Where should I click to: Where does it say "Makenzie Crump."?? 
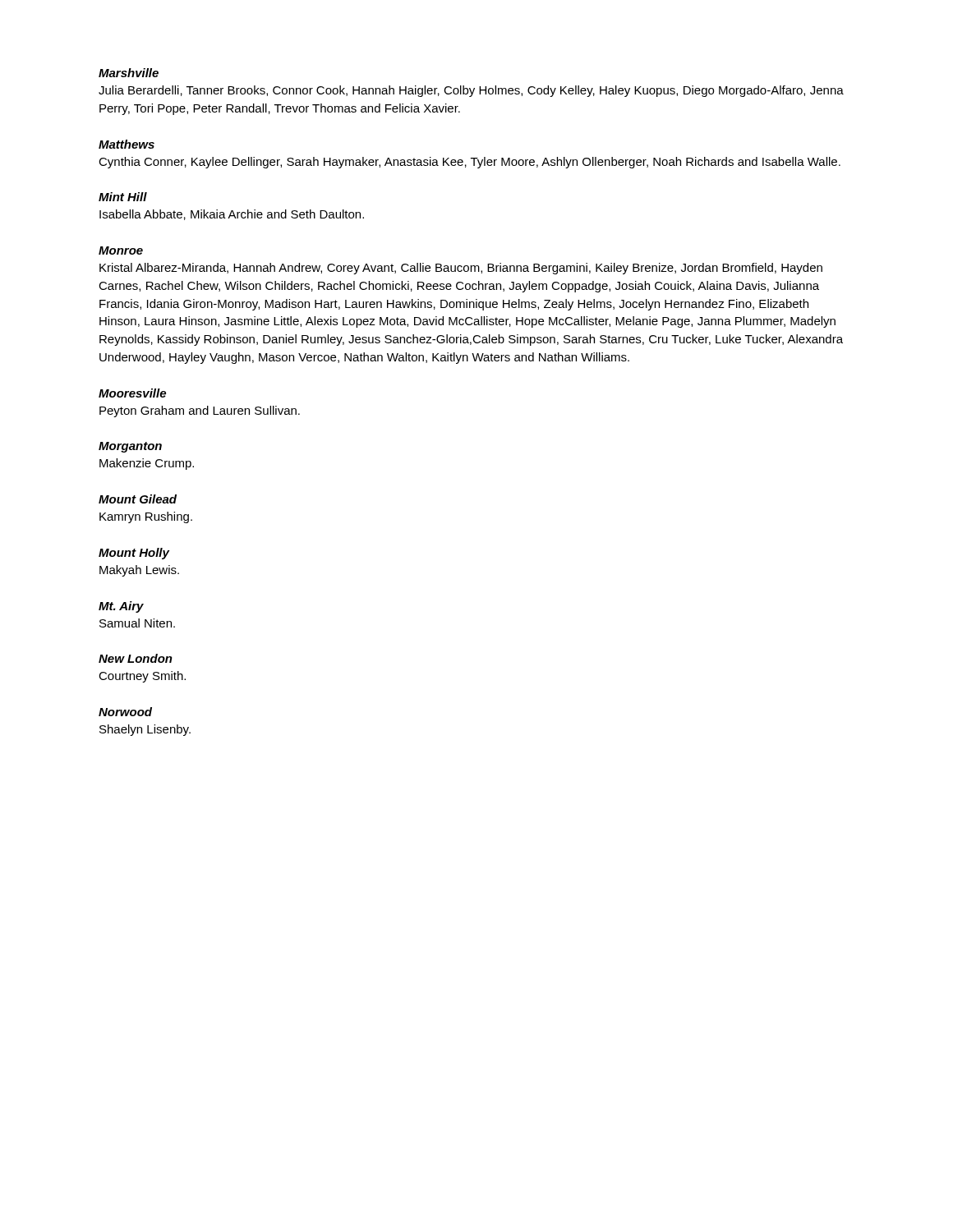(x=147, y=463)
